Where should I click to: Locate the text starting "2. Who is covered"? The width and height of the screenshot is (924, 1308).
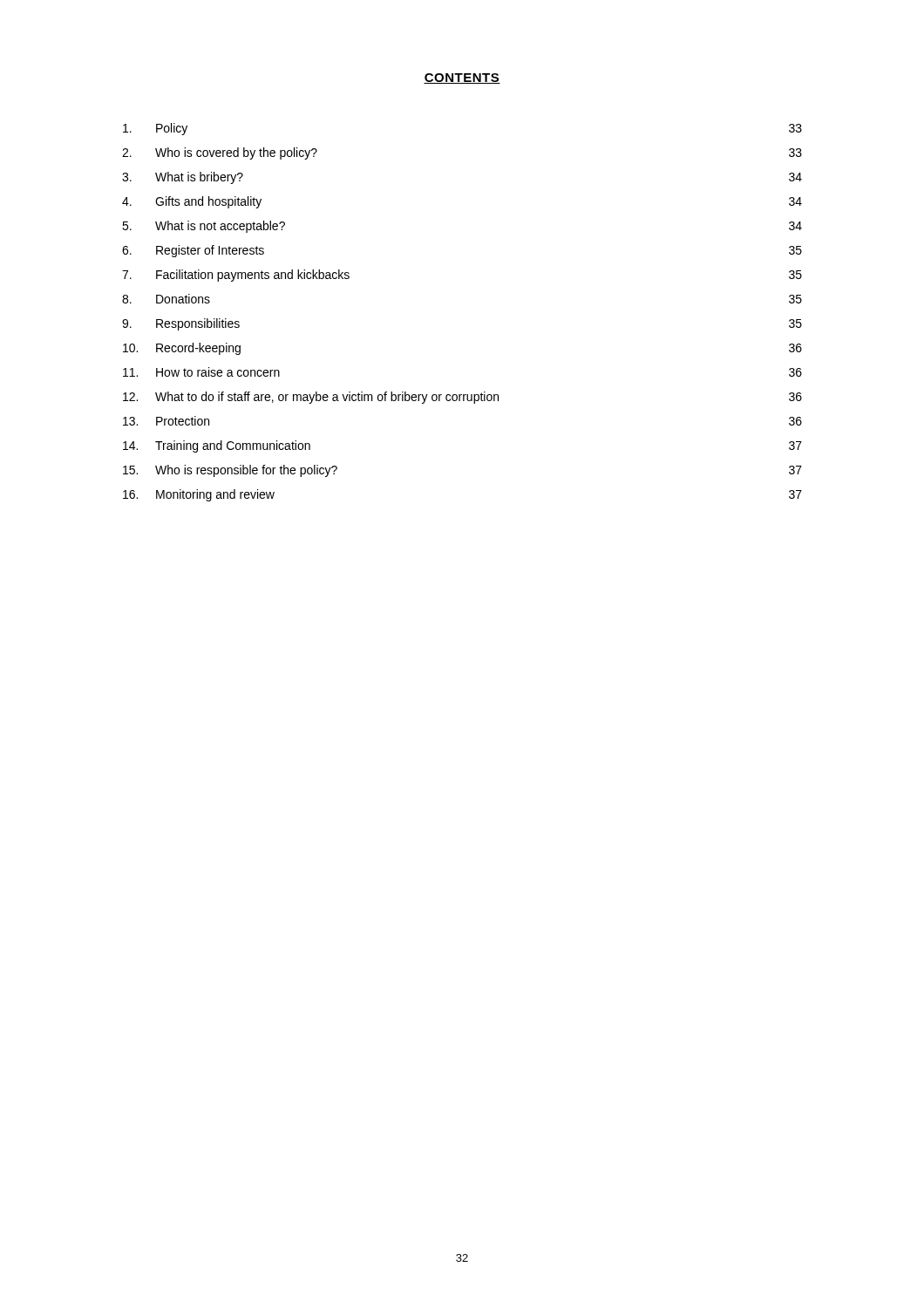[234, 153]
